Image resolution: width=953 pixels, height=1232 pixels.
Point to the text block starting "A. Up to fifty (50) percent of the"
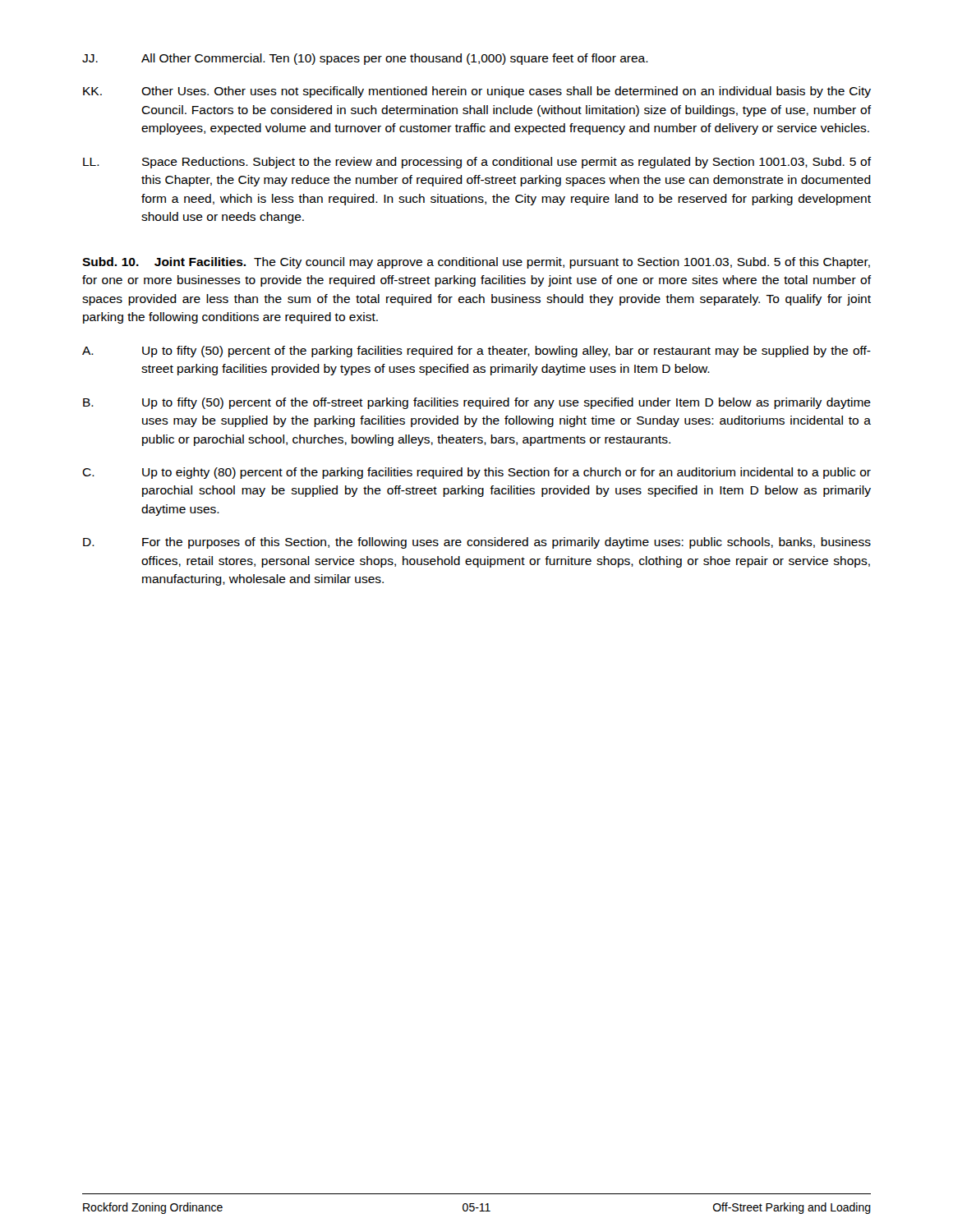(476, 360)
